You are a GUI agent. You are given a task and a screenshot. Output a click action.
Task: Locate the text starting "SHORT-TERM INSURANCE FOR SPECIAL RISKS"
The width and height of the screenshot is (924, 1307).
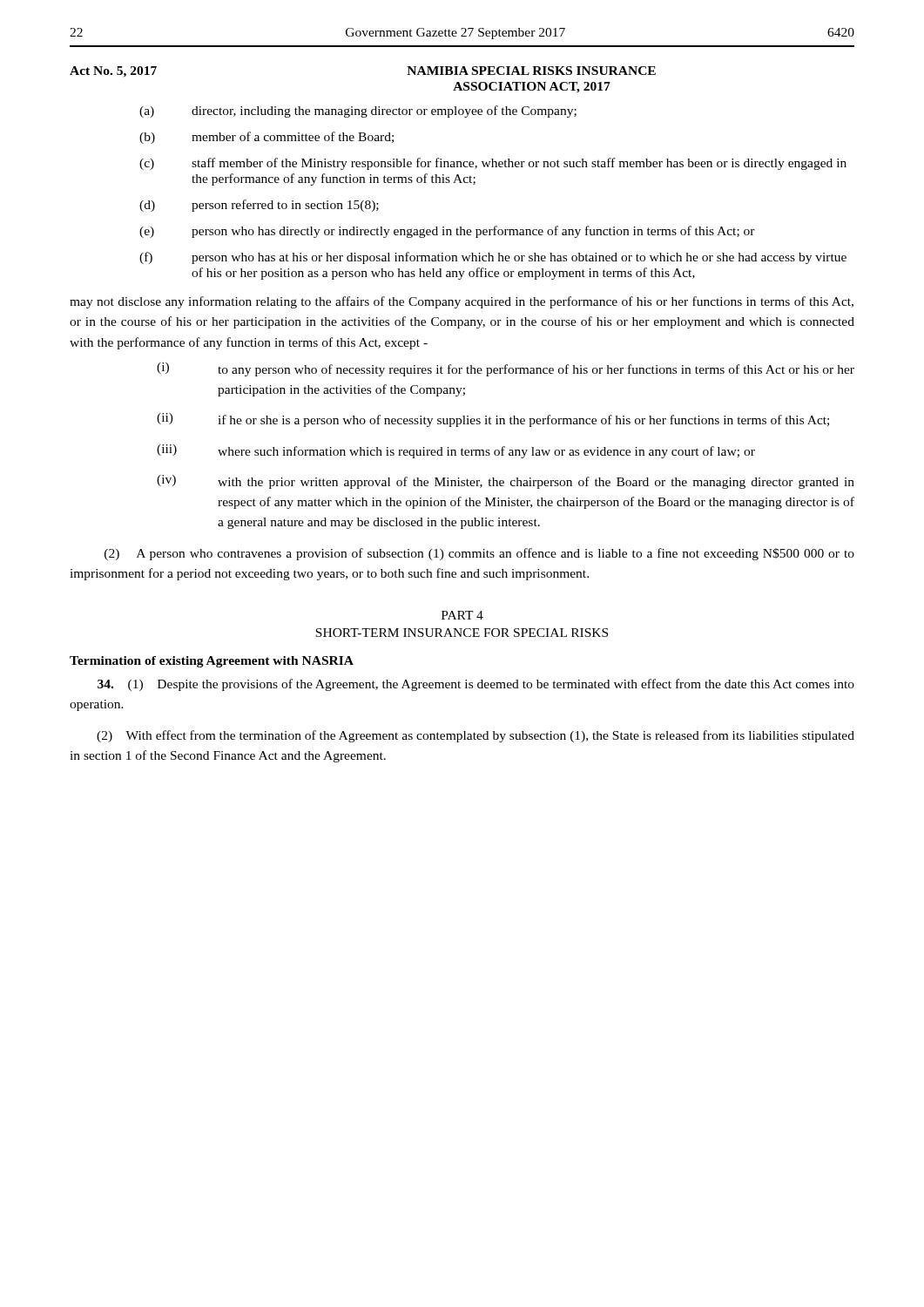click(x=462, y=632)
